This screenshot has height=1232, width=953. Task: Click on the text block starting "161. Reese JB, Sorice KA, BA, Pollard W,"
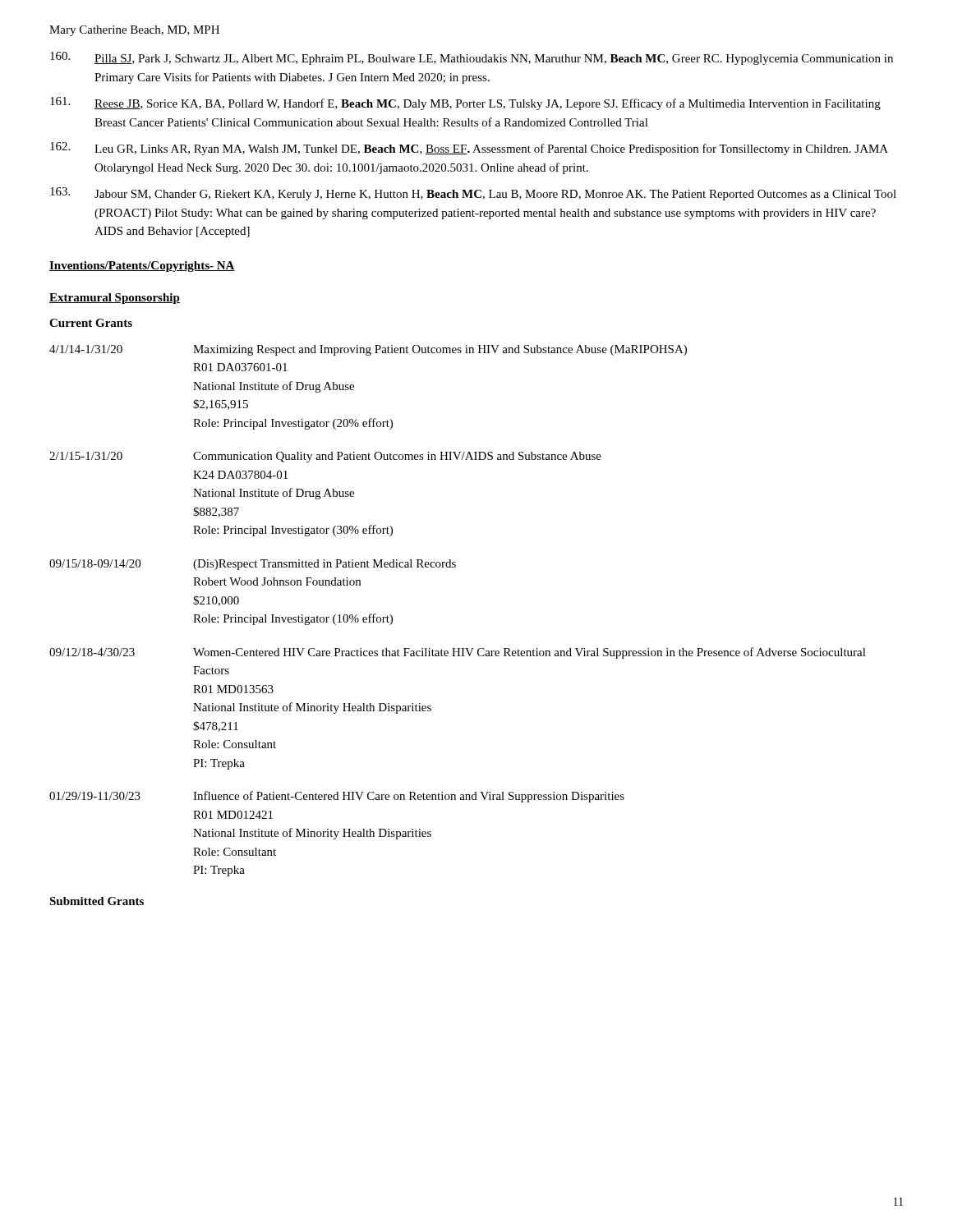point(476,113)
